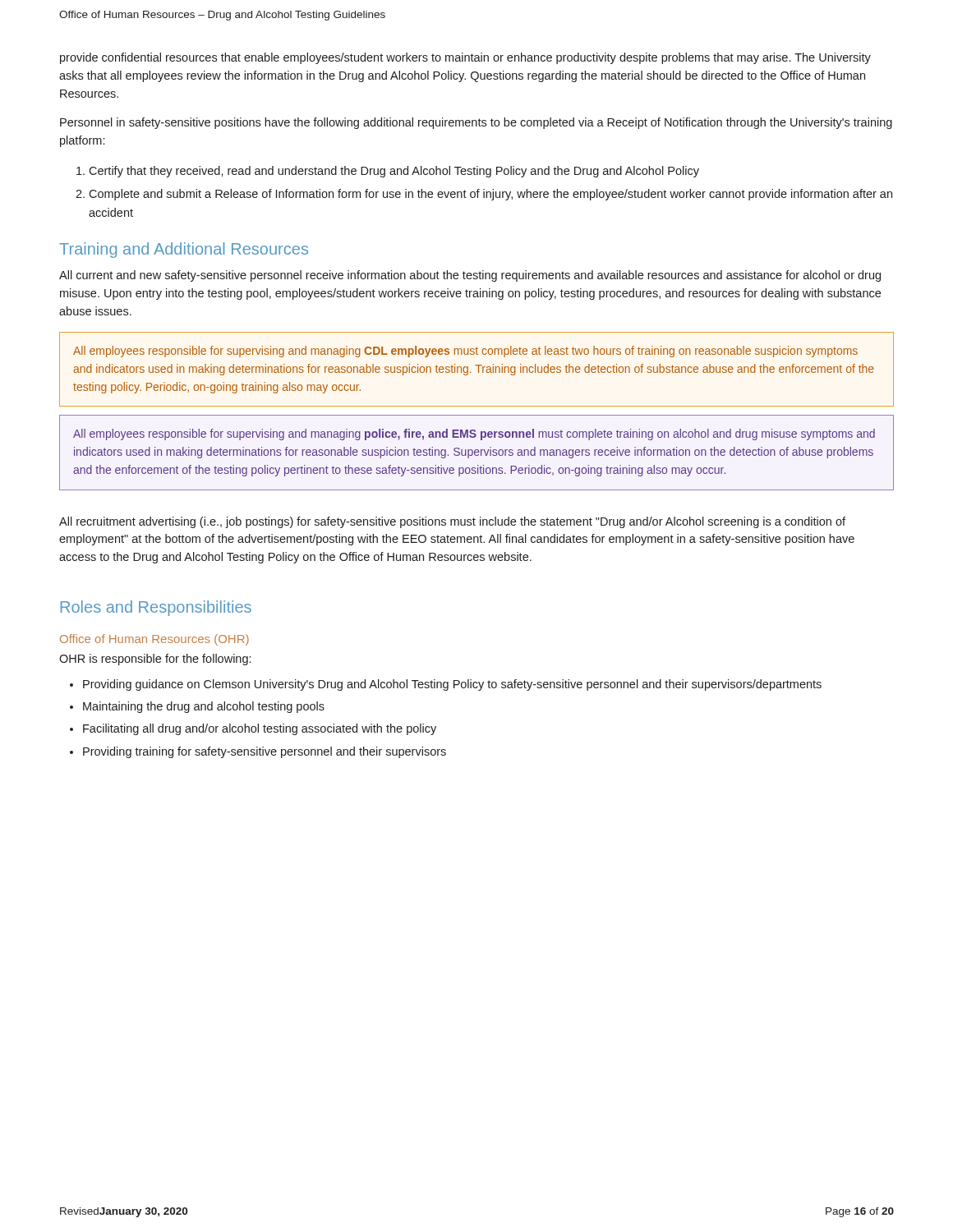Locate the text block that reads "Personnel in safety-sensitive positions have the"
Image resolution: width=953 pixels, height=1232 pixels.
476,132
